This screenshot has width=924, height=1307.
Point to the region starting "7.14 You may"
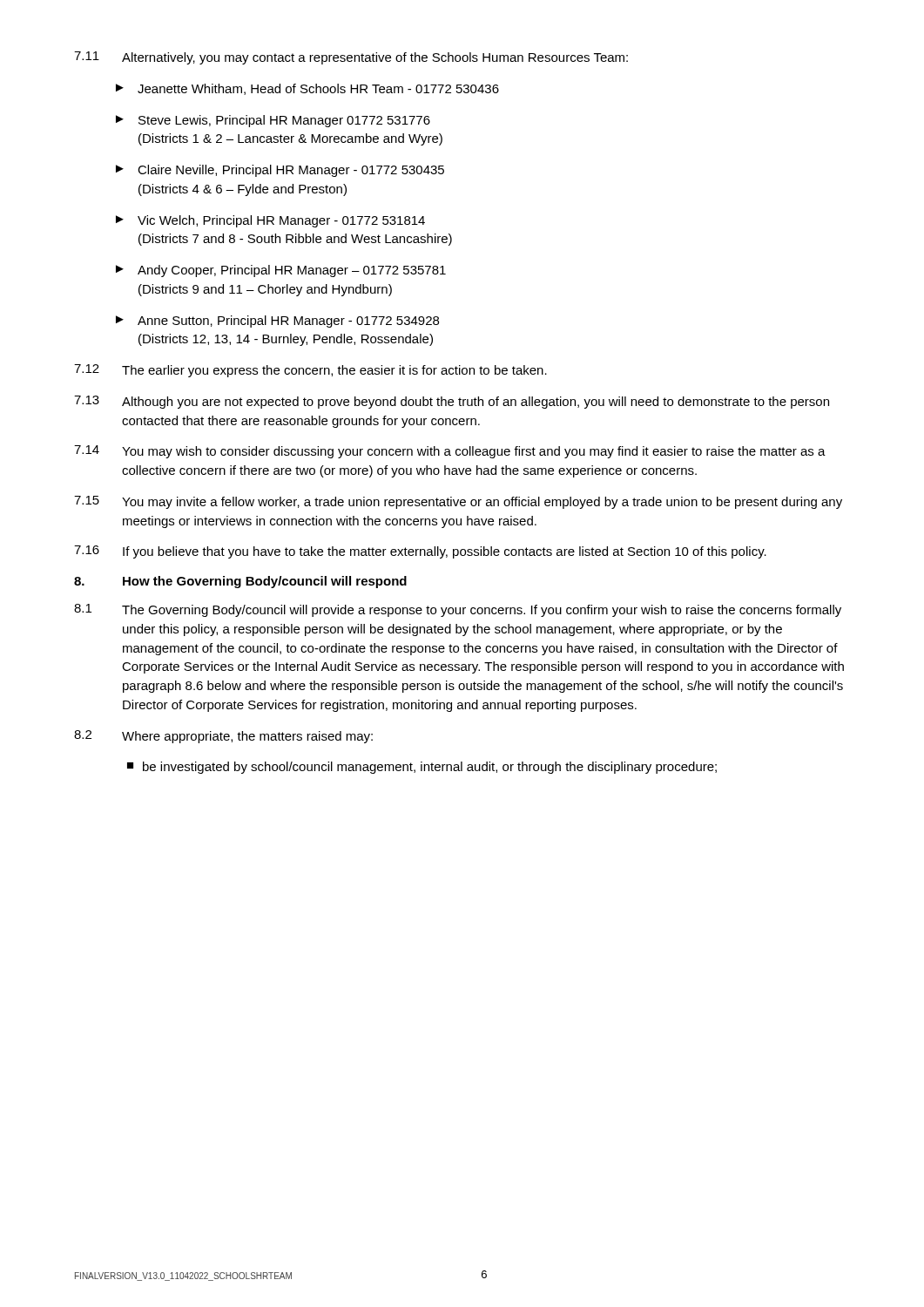462,461
